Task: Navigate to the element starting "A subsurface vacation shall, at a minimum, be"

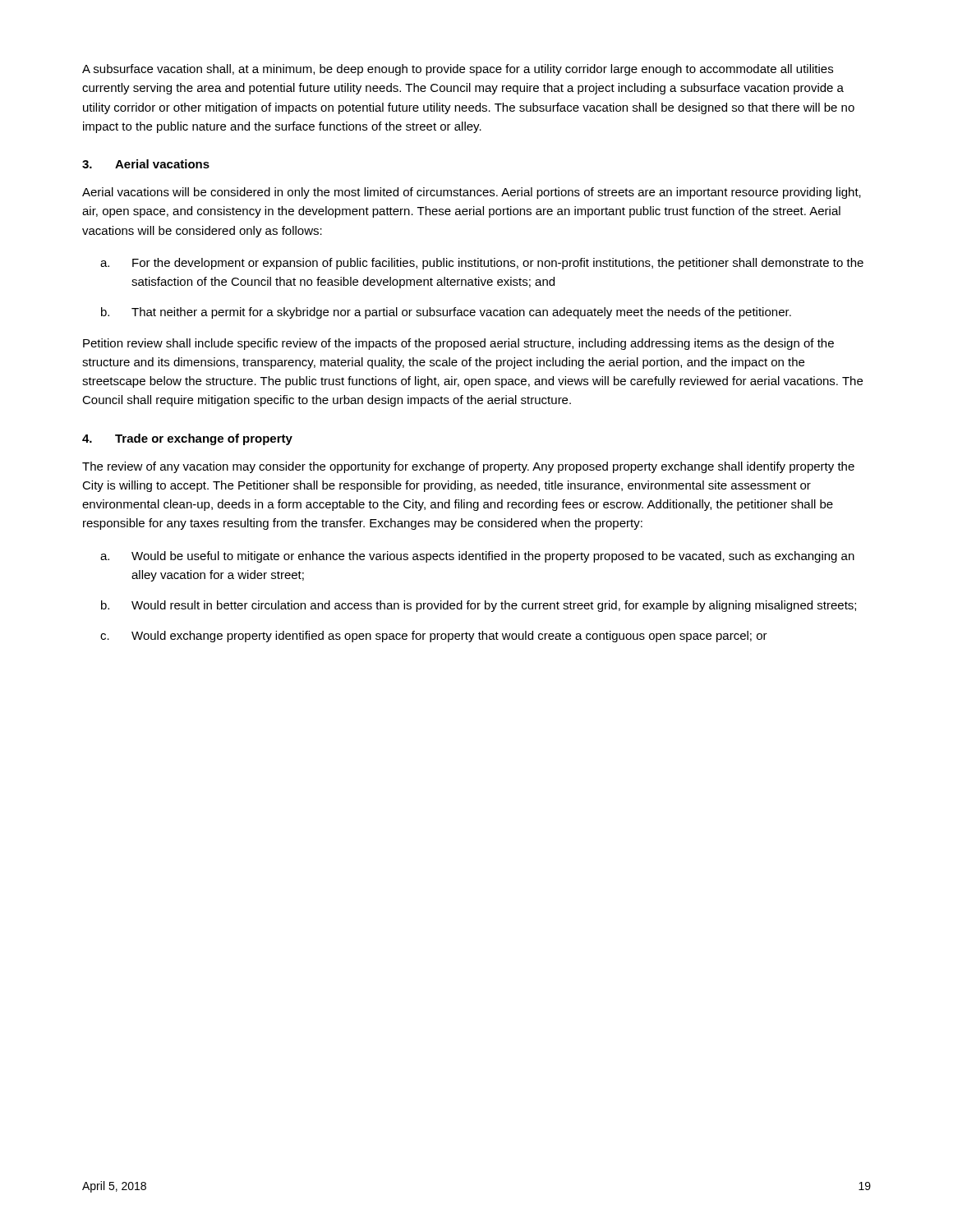Action: click(x=468, y=97)
